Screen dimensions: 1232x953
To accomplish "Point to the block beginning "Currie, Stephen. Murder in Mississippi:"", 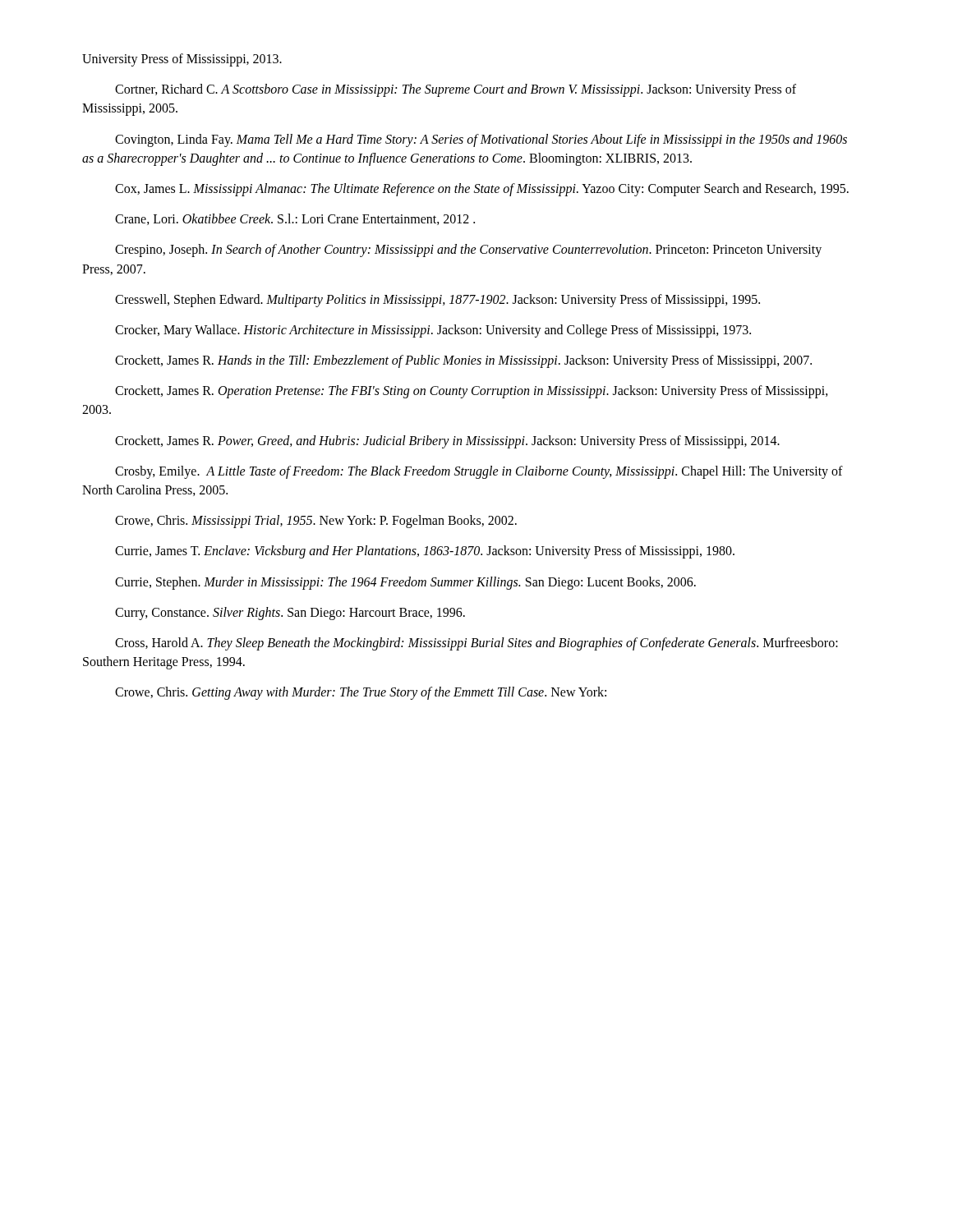I will [406, 582].
